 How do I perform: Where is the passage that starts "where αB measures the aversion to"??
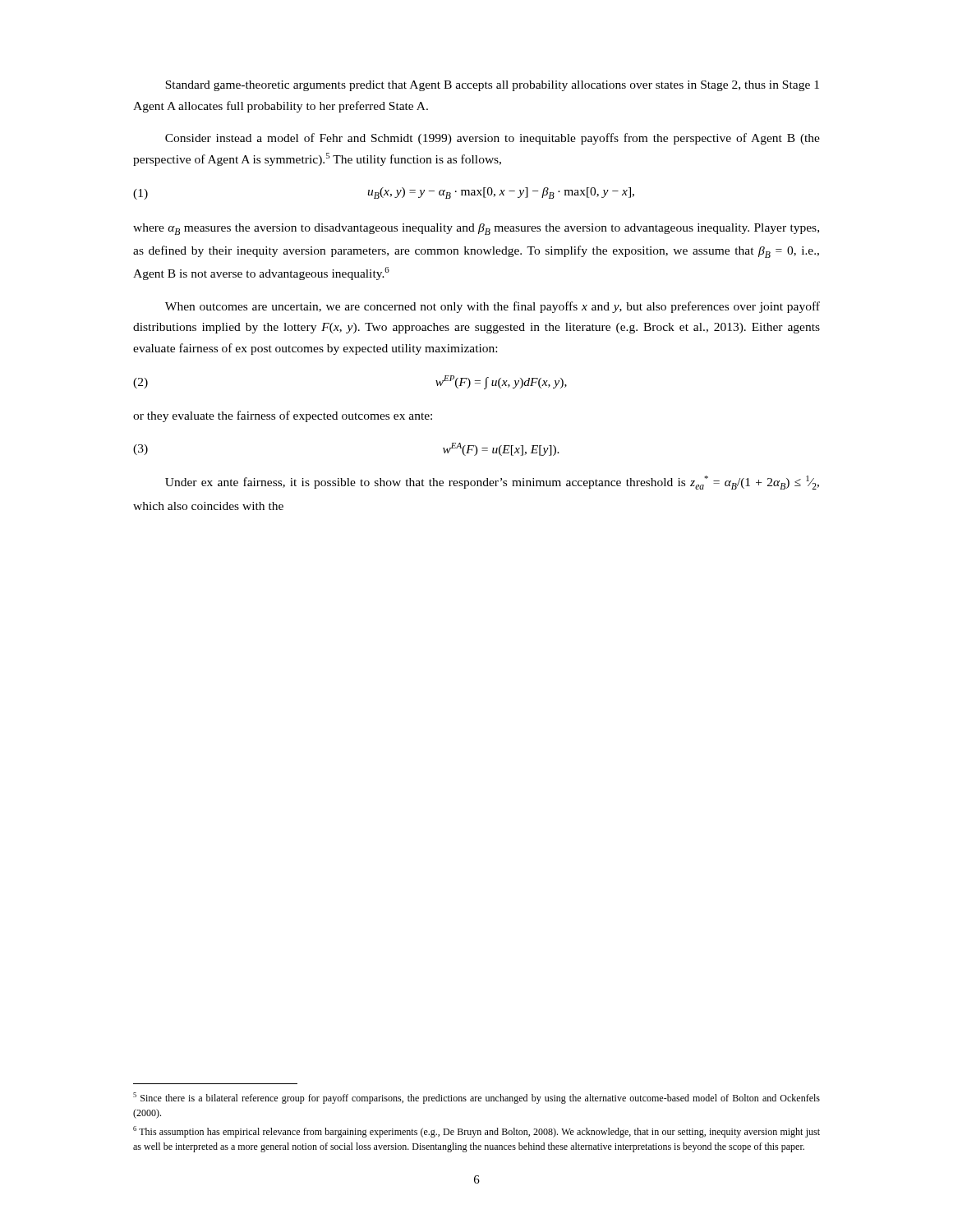pos(476,250)
